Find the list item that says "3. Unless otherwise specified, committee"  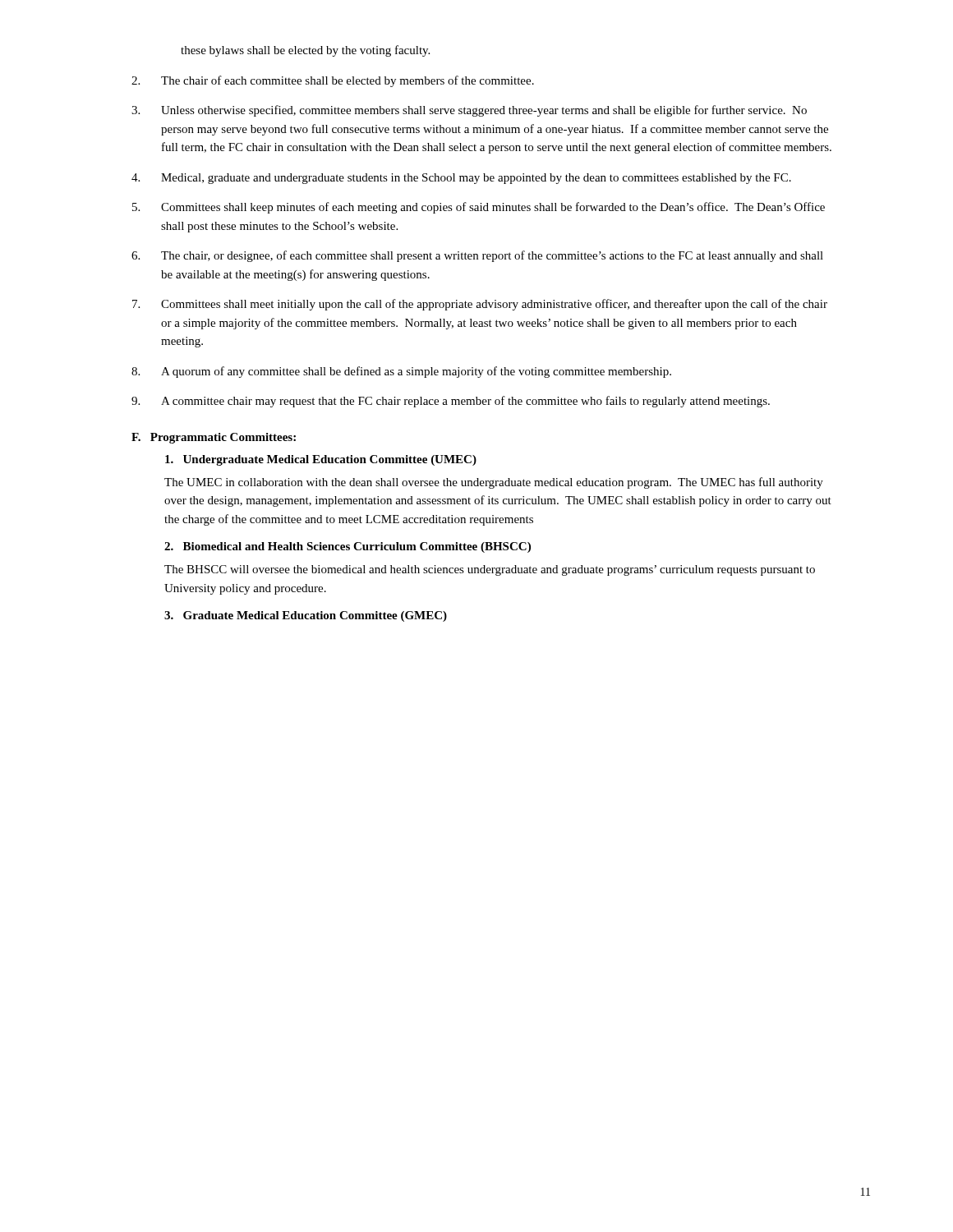click(x=485, y=129)
